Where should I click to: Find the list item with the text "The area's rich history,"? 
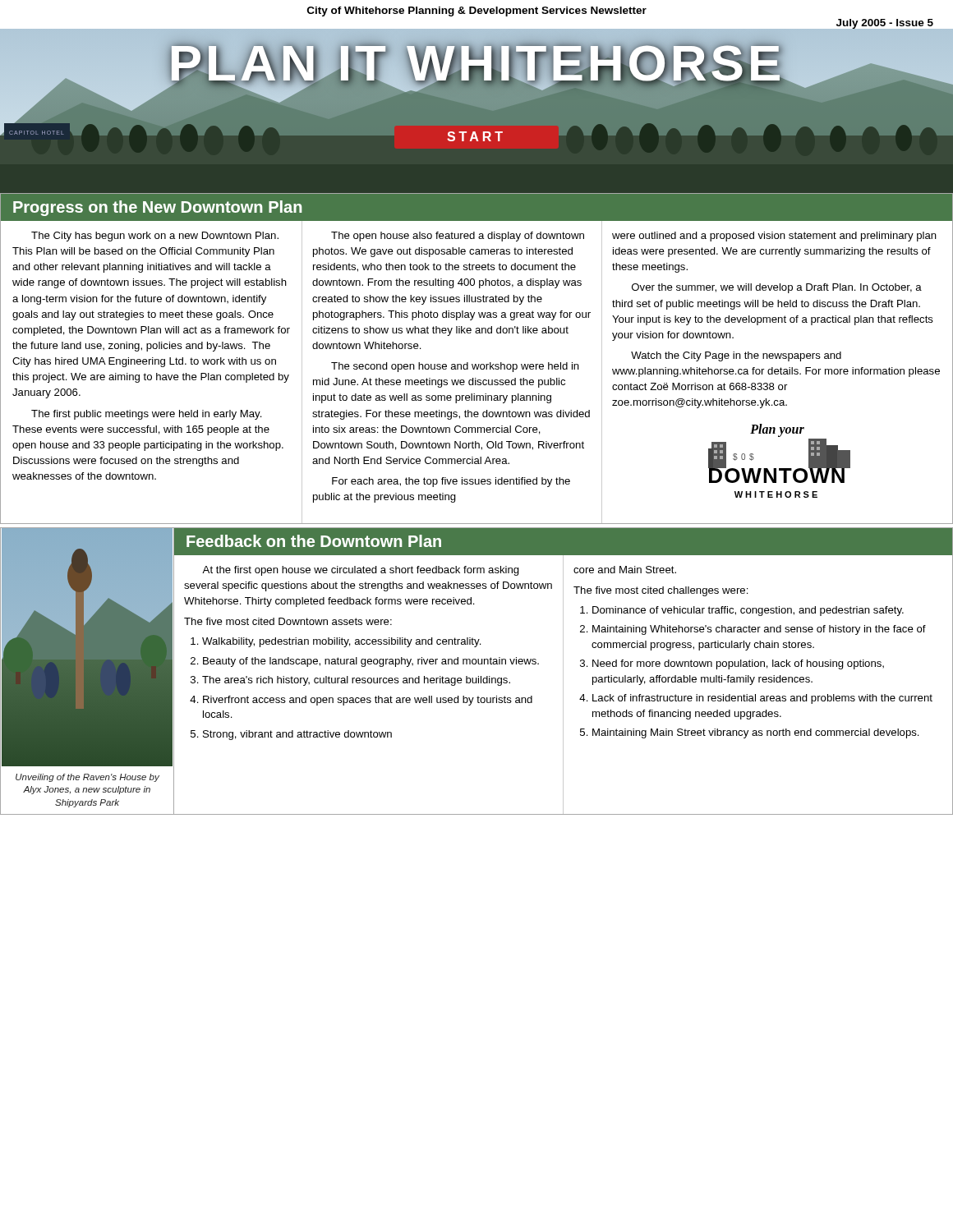click(357, 680)
